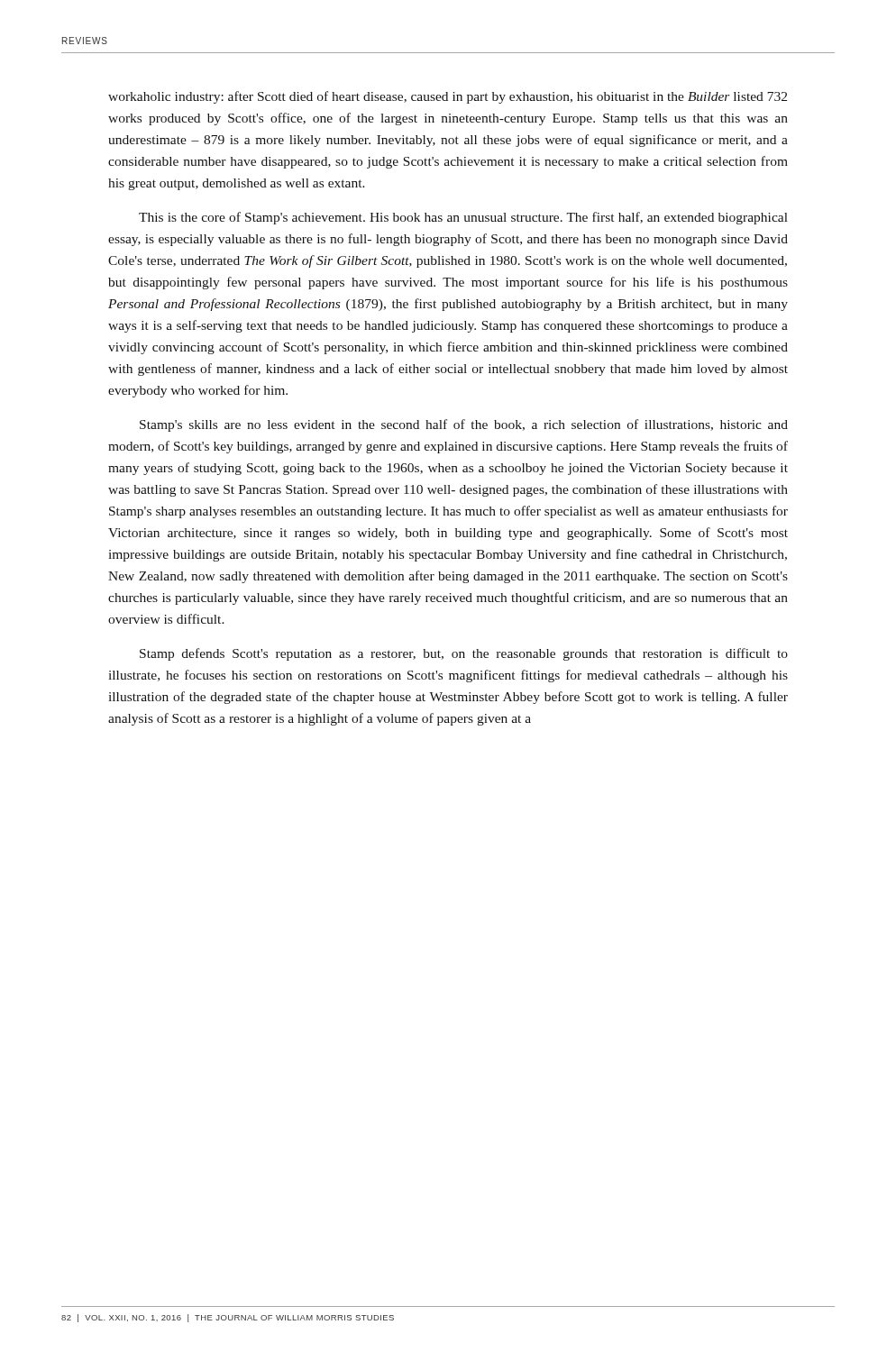Screen dimensions: 1352x896
Task: Find the text block that reads "workaholic industry: after Scott died of heart"
Action: pyautogui.click(x=448, y=139)
